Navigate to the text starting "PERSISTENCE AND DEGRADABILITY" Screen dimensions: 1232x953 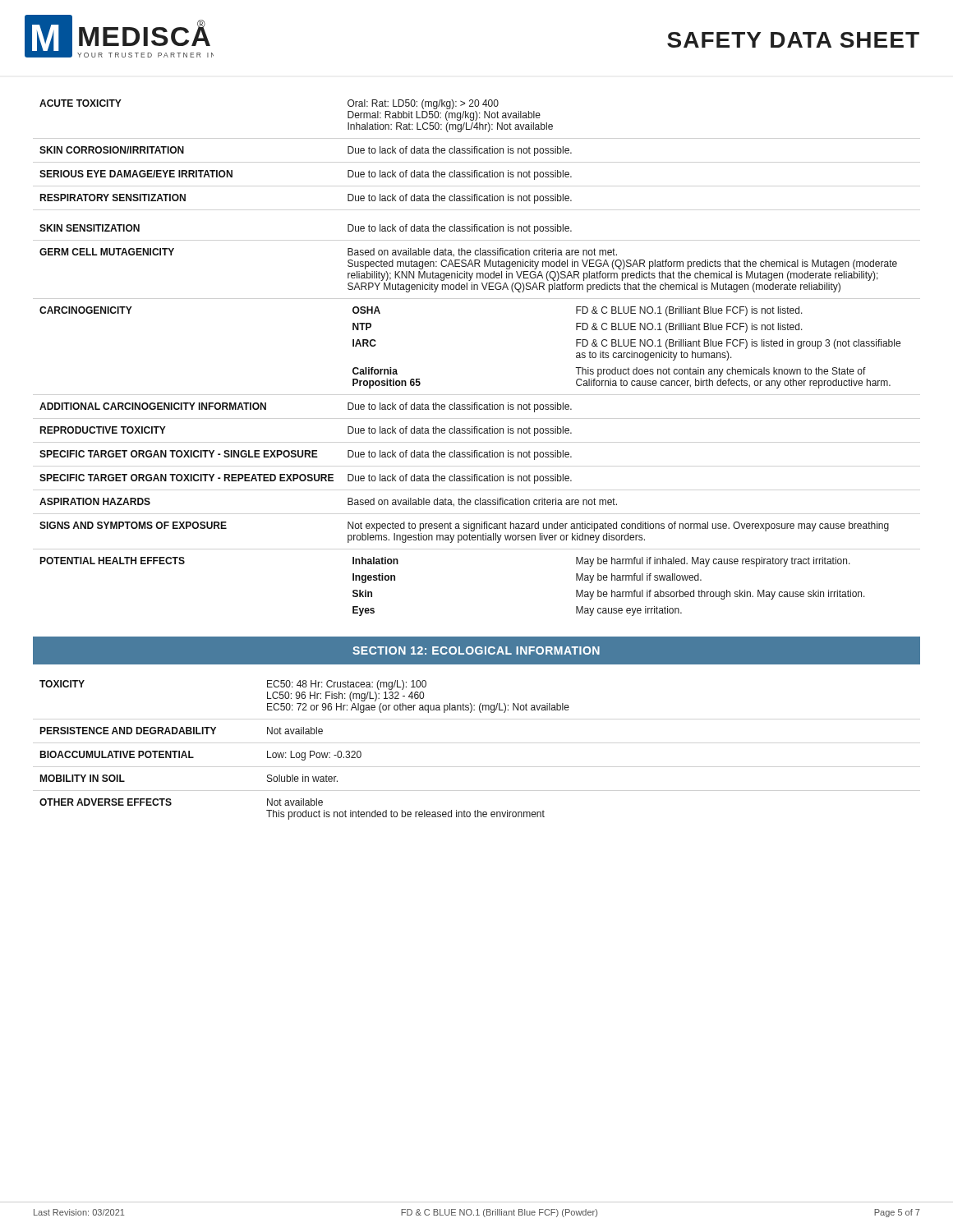click(x=128, y=731)
